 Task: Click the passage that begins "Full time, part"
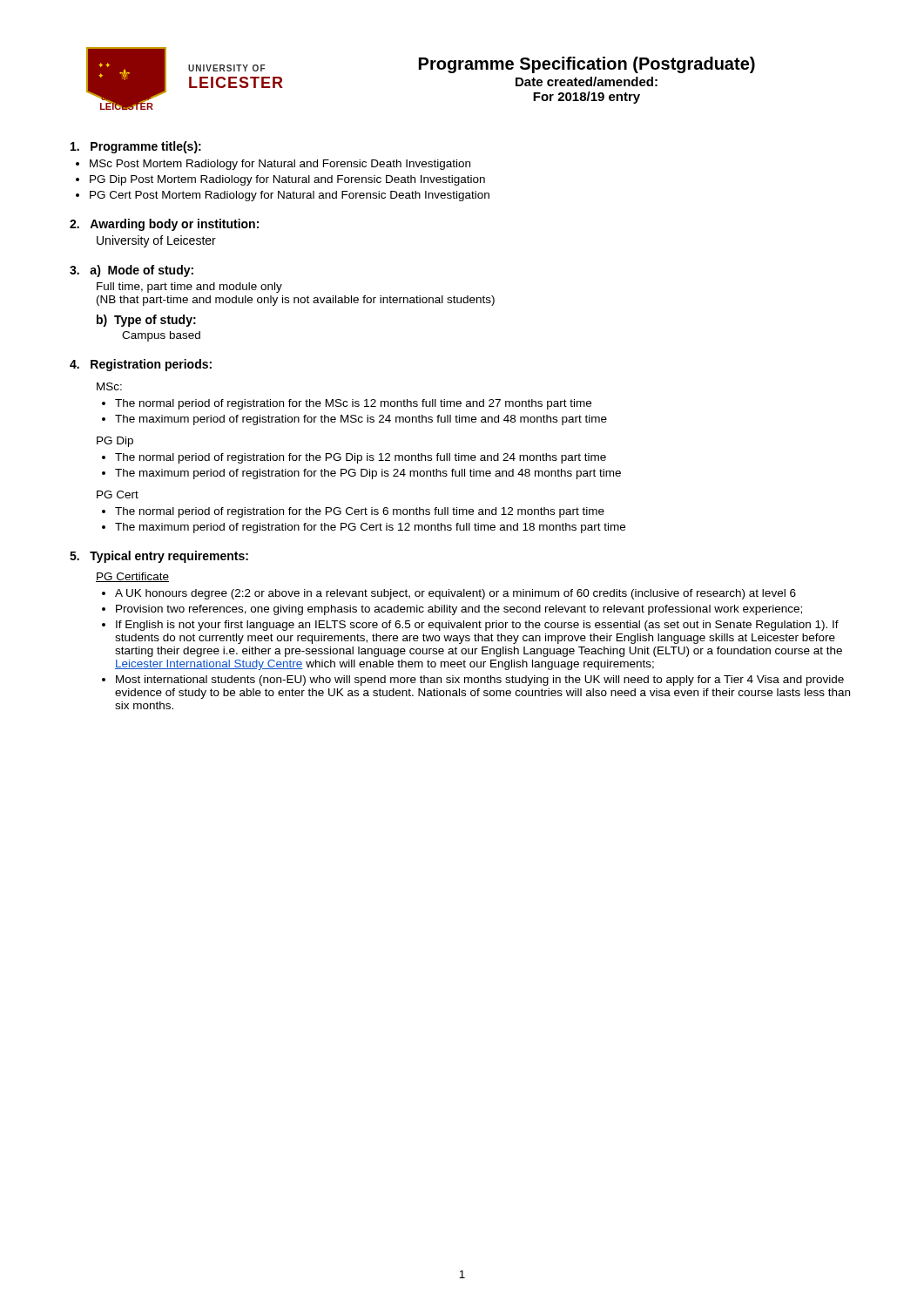pyautogui.click(x=295, y=293)
